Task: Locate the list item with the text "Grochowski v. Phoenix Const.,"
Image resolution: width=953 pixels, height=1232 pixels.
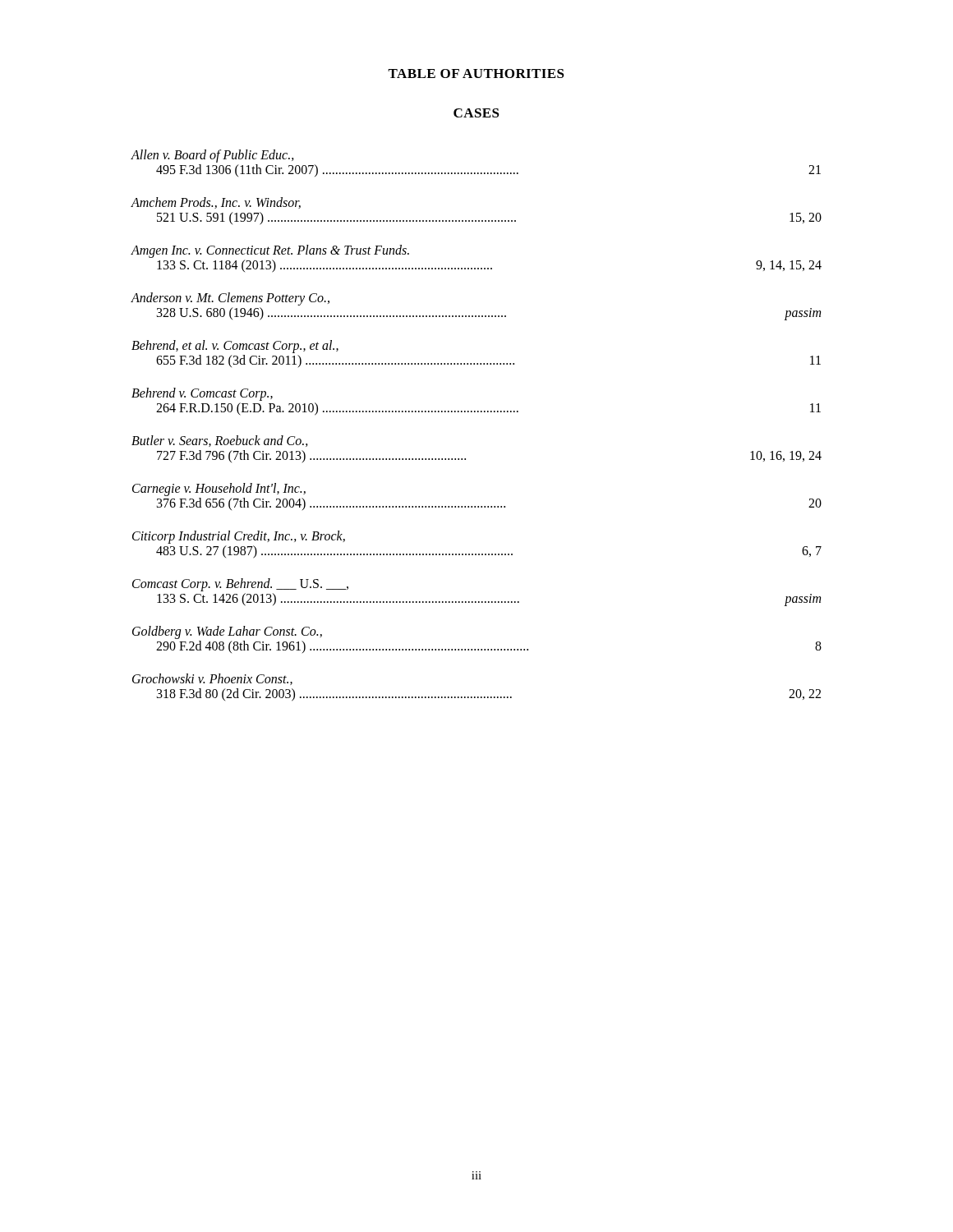Action: (x=476, y=687)
